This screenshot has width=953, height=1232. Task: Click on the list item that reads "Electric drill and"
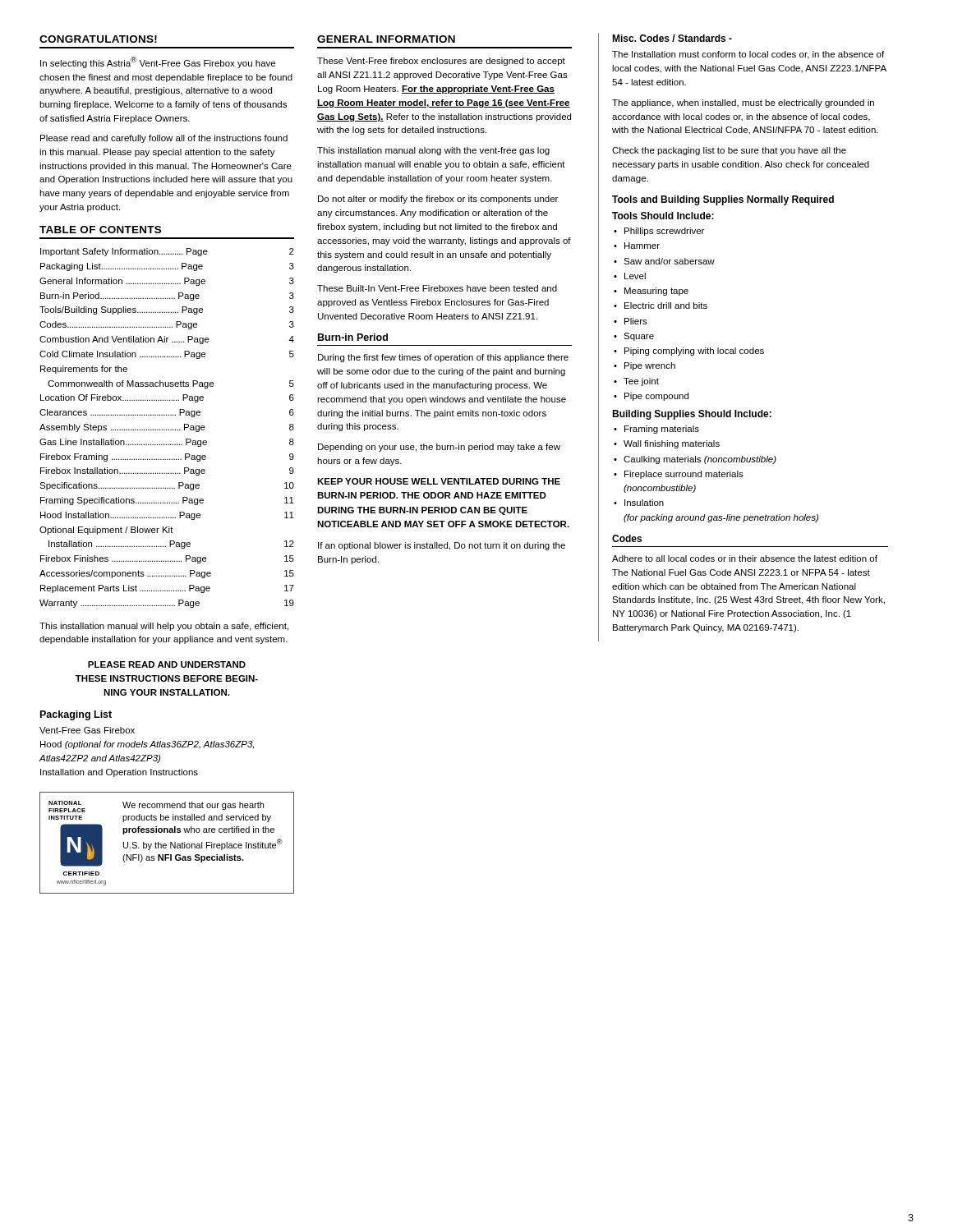pos(666,306)
